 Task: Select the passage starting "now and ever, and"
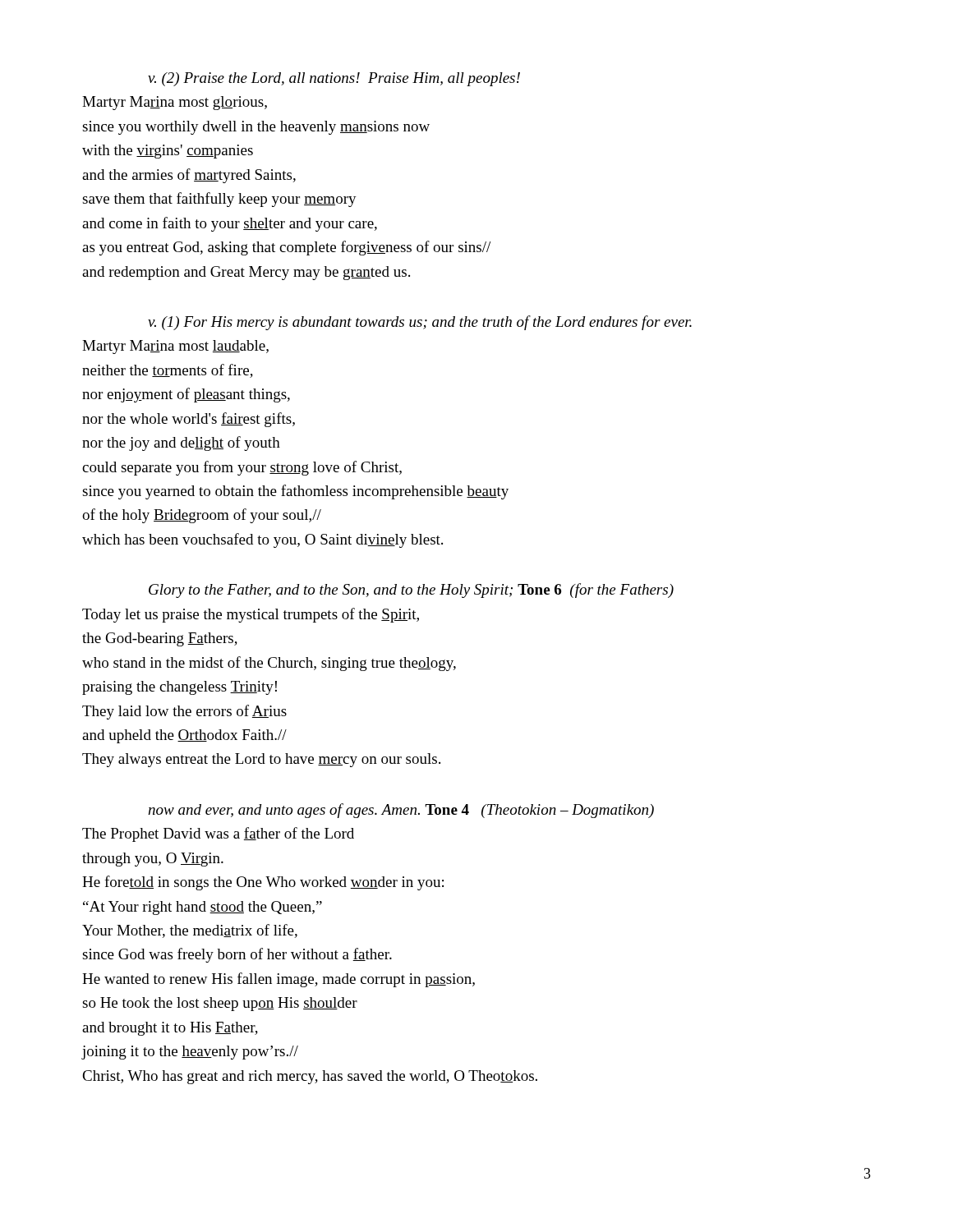[x=401, y=811]
